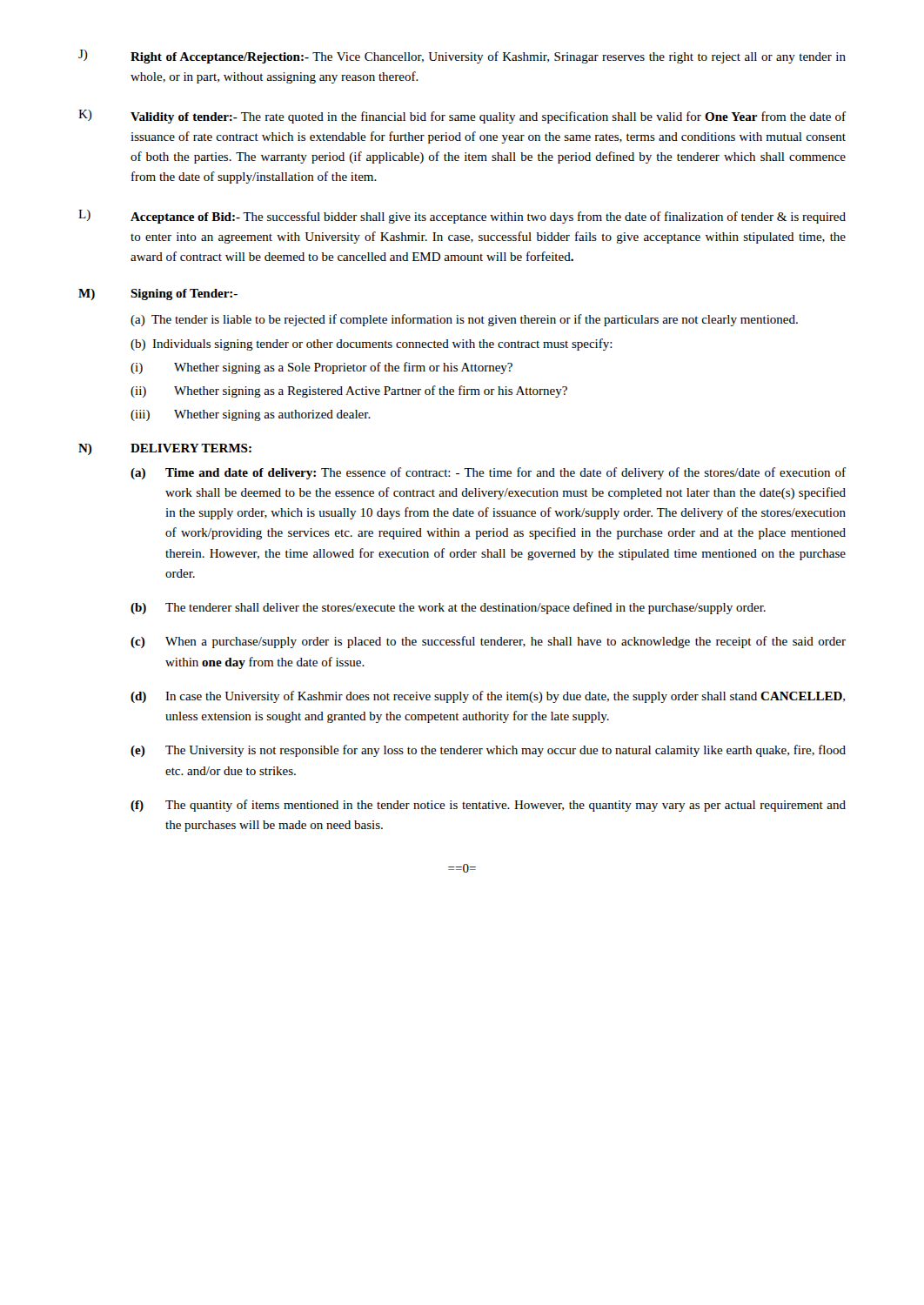924x1305 pixels.
Task: Locate the region starting "M) Signing of Tender:-"
Action: point(158,294)
